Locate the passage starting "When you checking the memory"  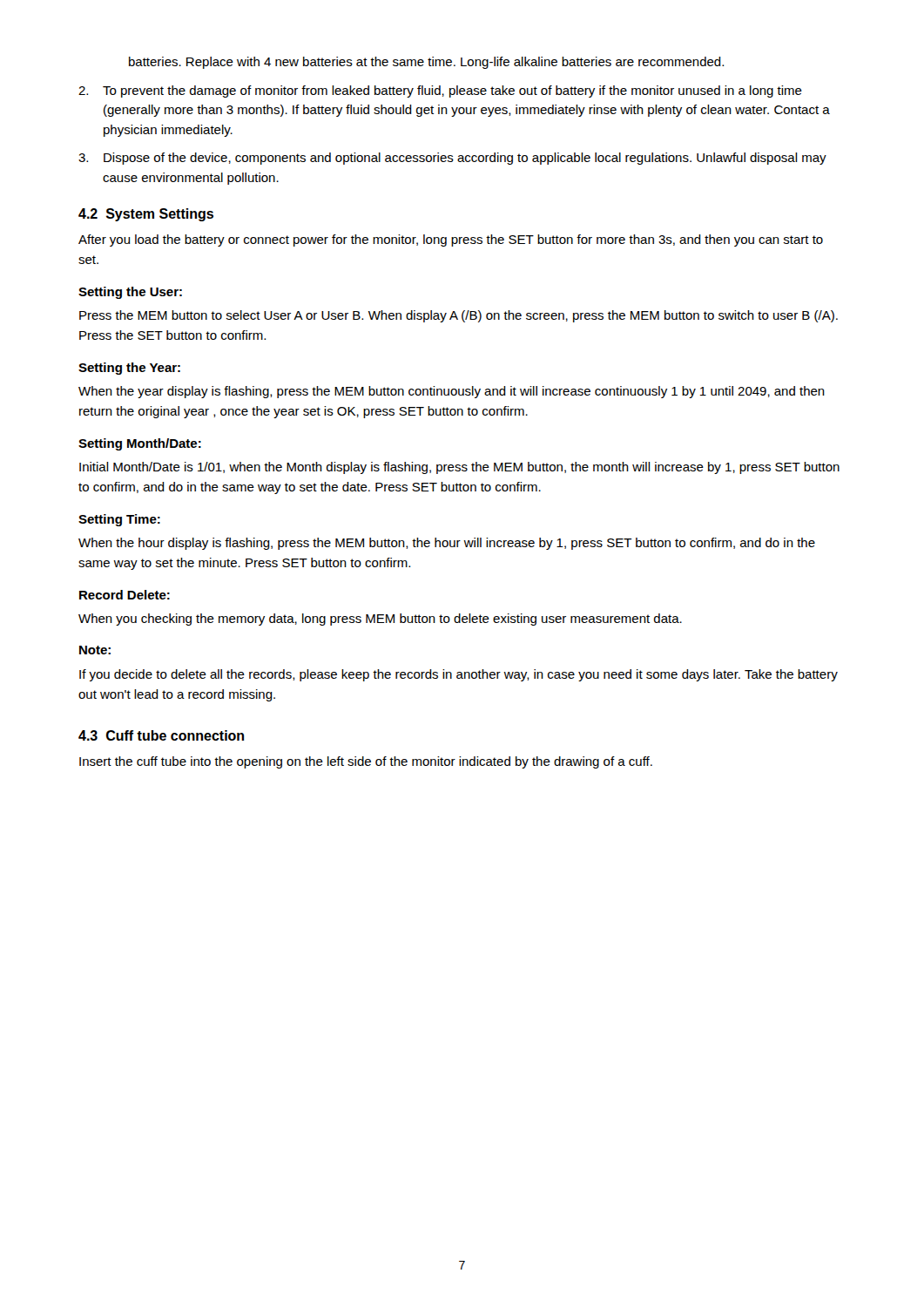click(x=380, y=618)
